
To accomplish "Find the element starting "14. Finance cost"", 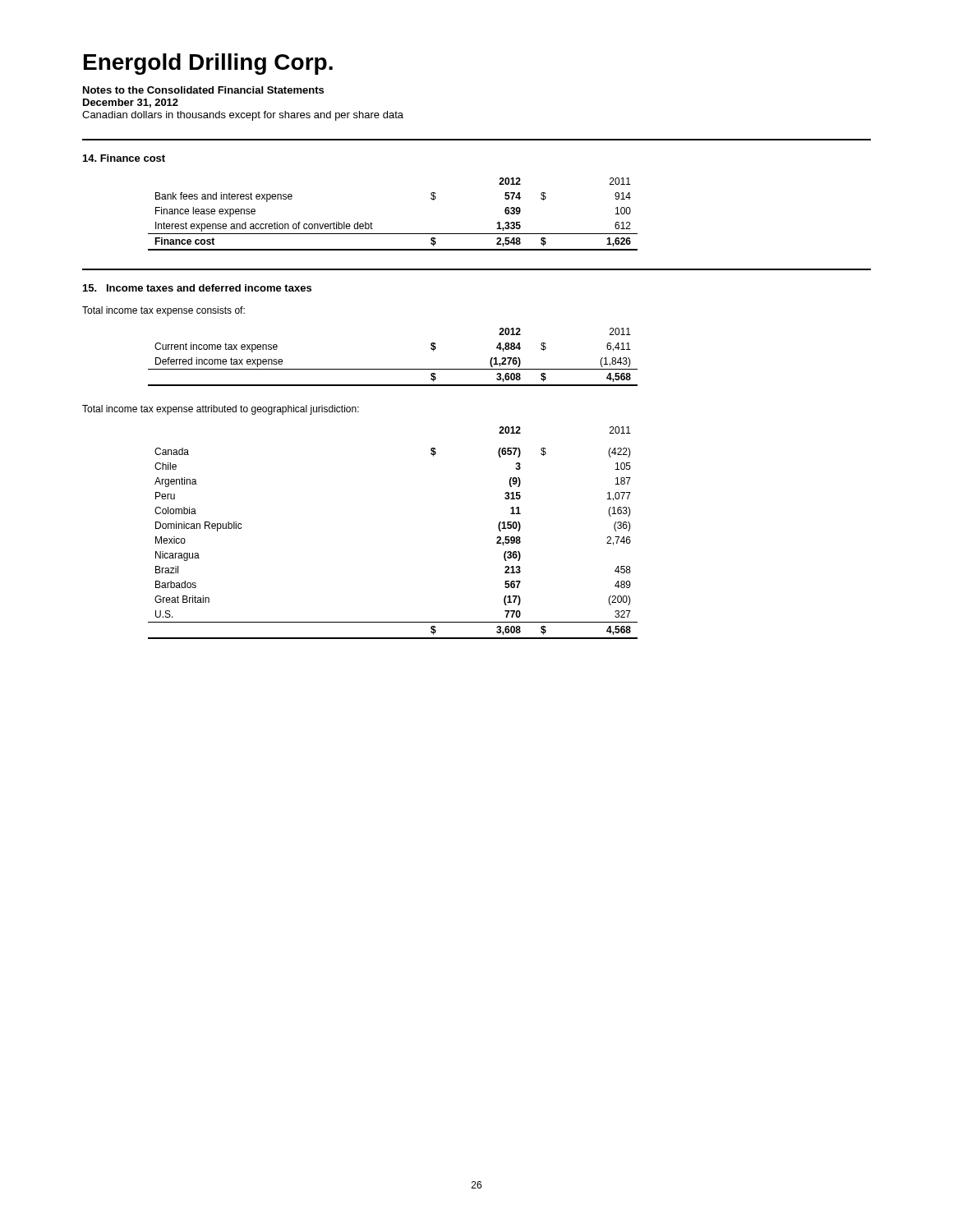I will (124, 158).
